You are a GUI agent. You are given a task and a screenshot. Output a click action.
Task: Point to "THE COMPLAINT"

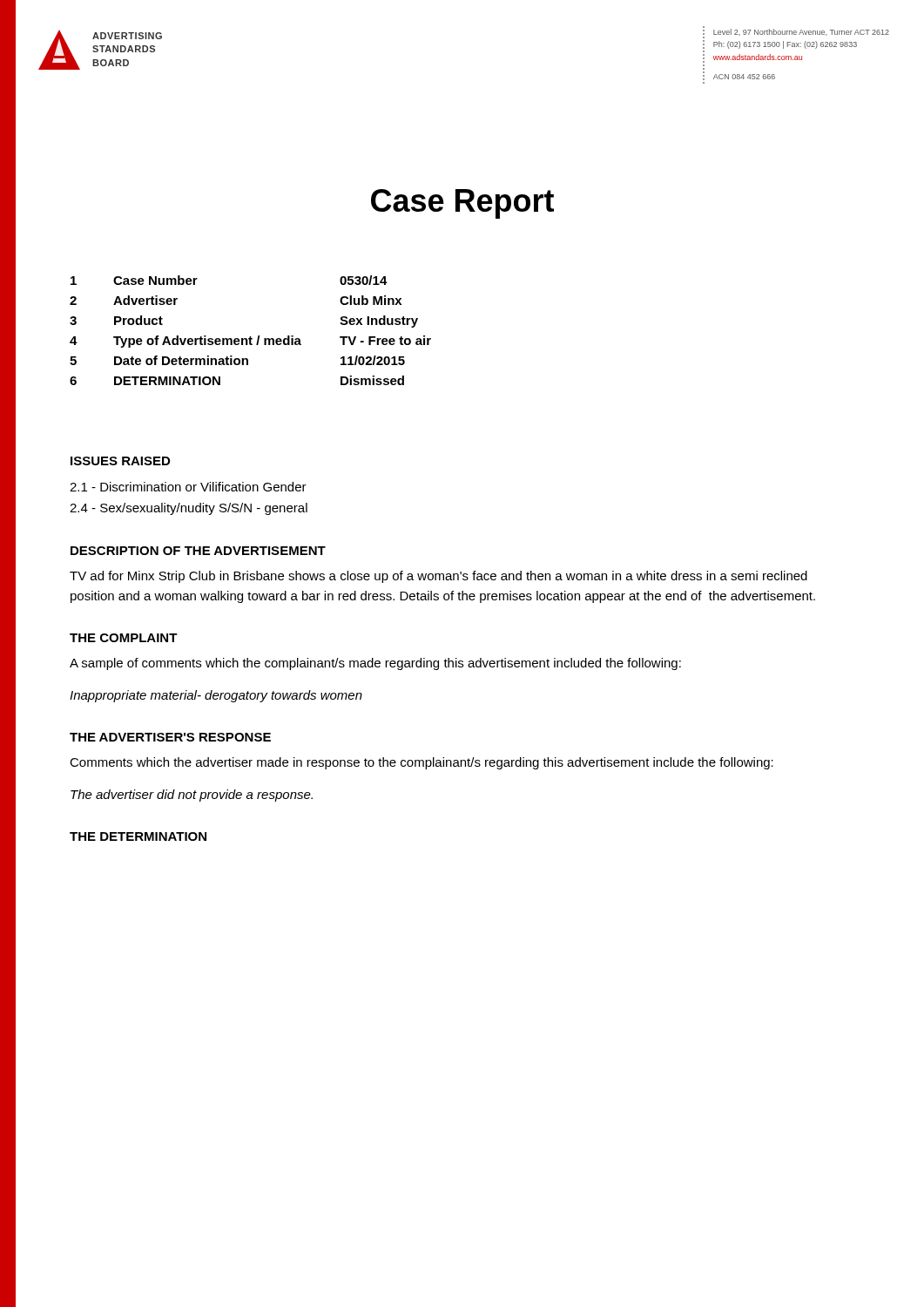pyautogui.click(x=123, y=637)
